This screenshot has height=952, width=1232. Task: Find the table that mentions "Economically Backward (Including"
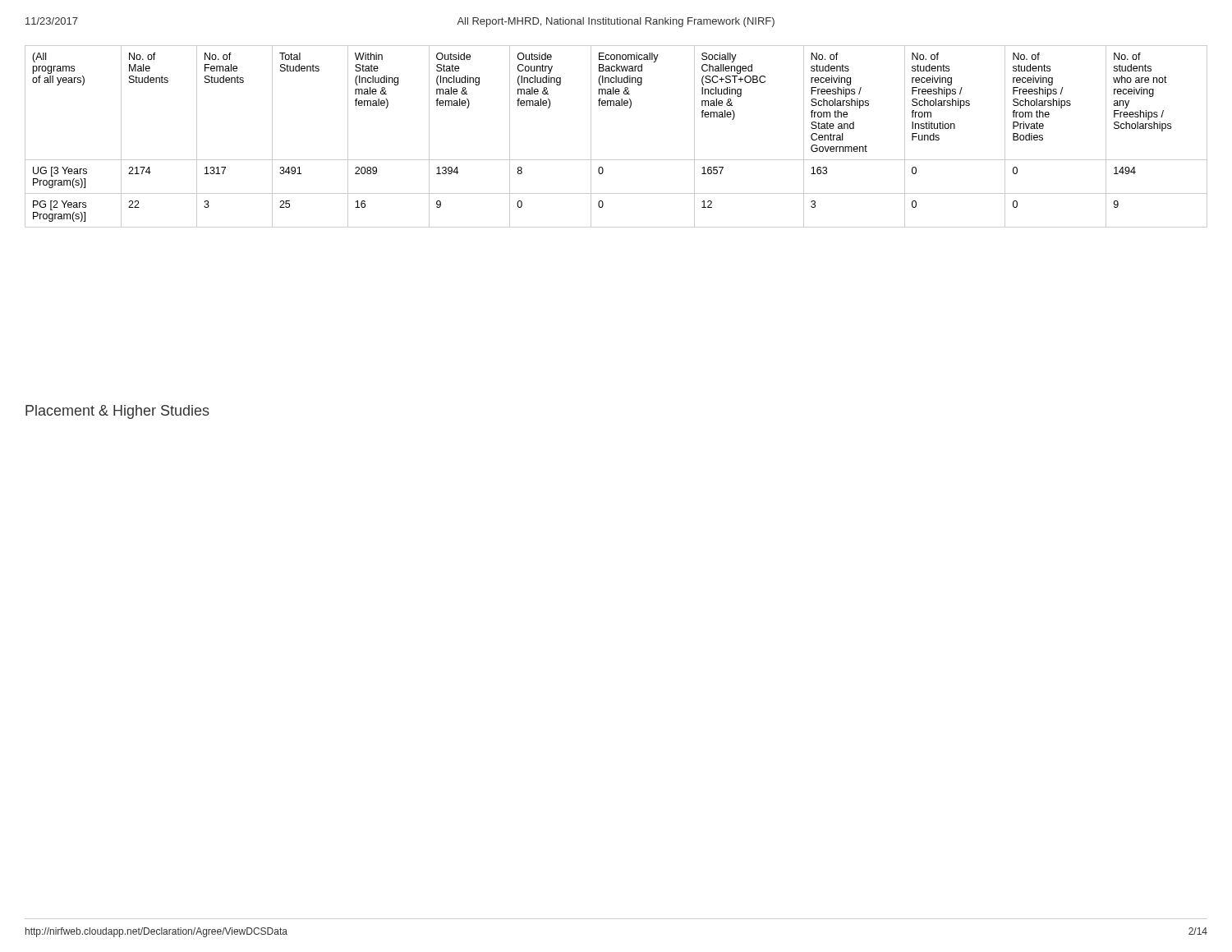pos(616,136)
